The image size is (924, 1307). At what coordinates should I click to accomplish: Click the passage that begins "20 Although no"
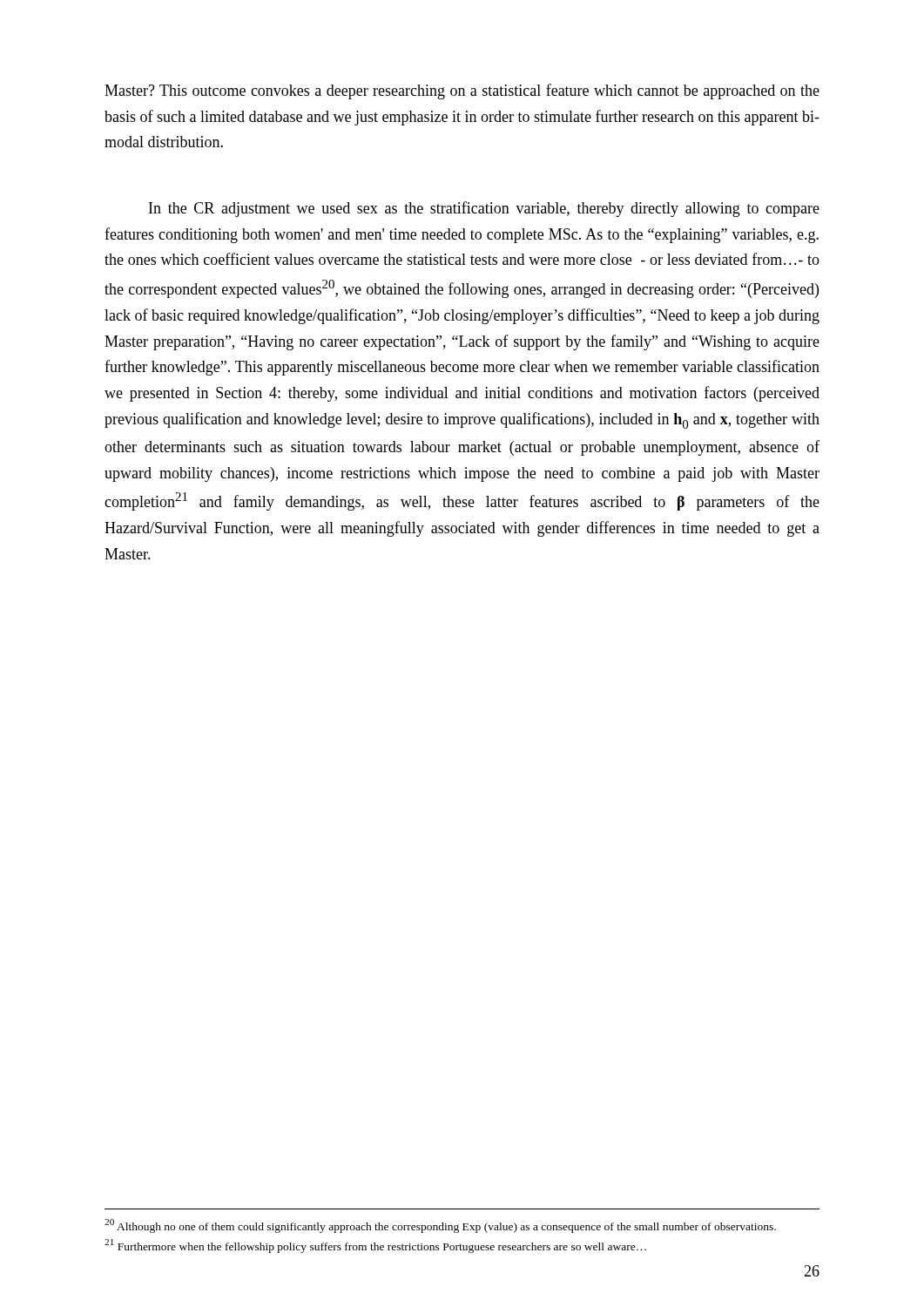(x=462, y=1225)
